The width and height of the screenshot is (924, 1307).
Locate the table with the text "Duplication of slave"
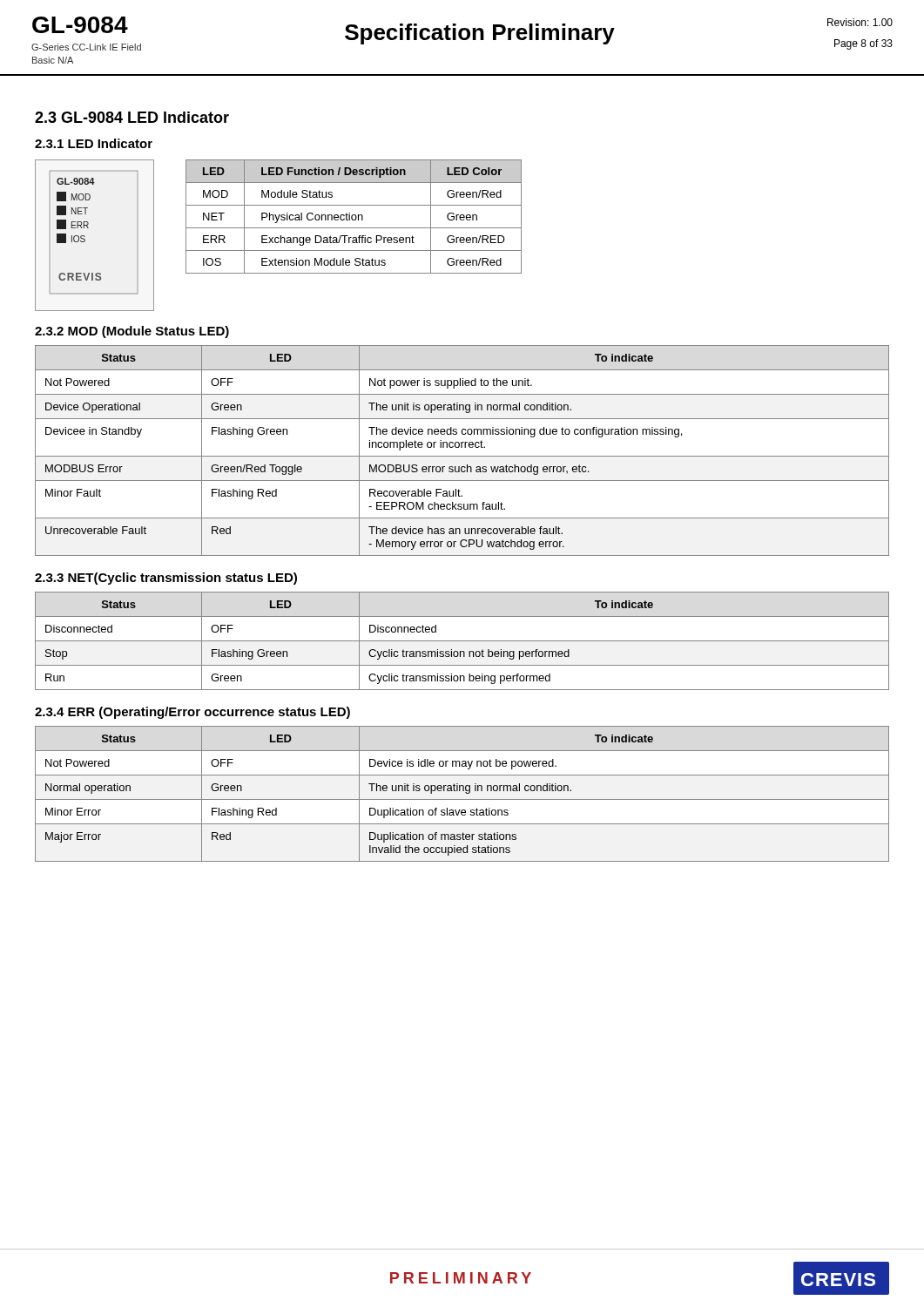pyautogui.click(x=462, y=794)
